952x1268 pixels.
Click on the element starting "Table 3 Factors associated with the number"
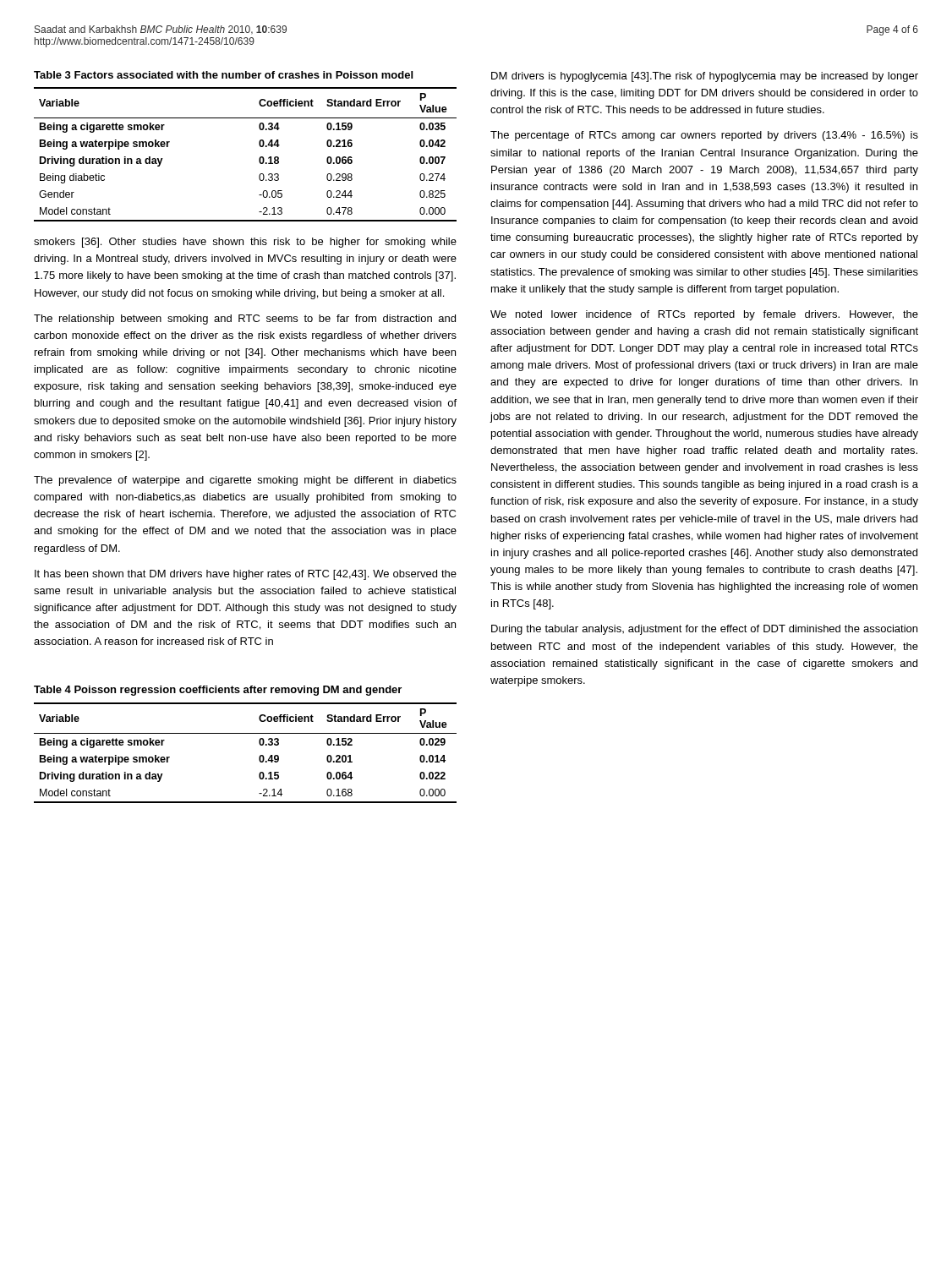tap(224, 75)
